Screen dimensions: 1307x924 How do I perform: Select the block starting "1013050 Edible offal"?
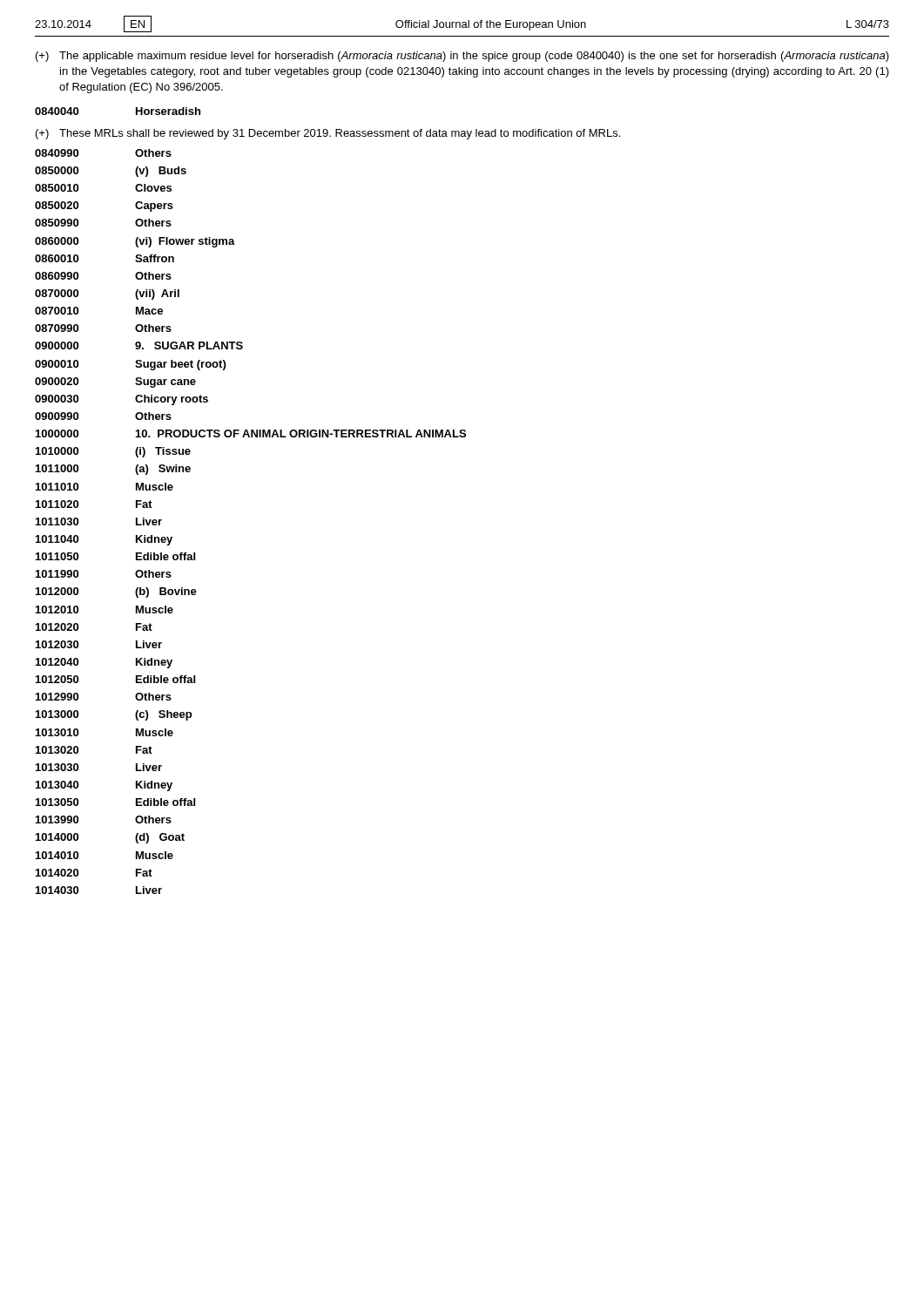tap(57, 802)
